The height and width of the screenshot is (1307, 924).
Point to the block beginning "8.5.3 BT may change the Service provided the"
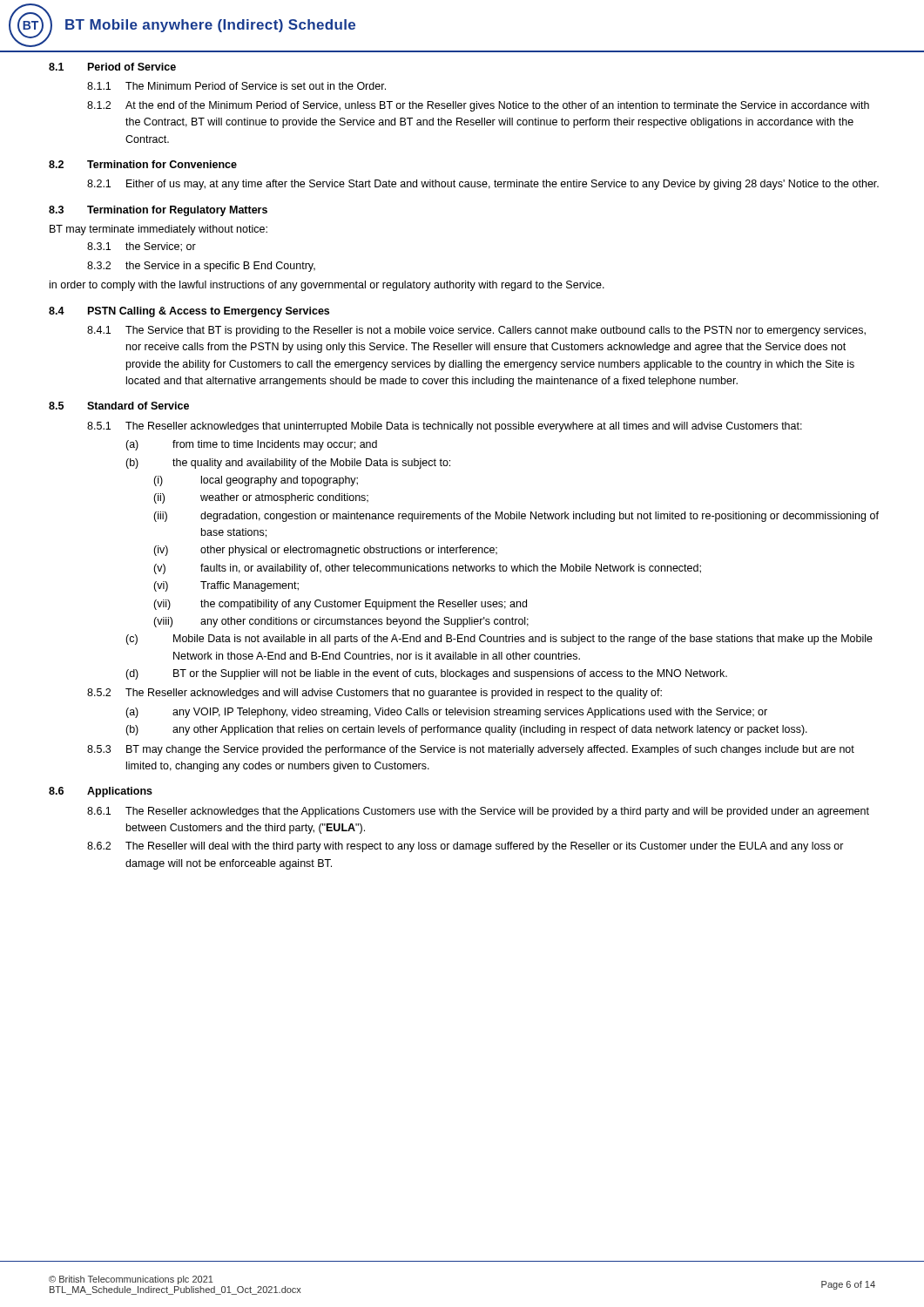coord(465,758)
